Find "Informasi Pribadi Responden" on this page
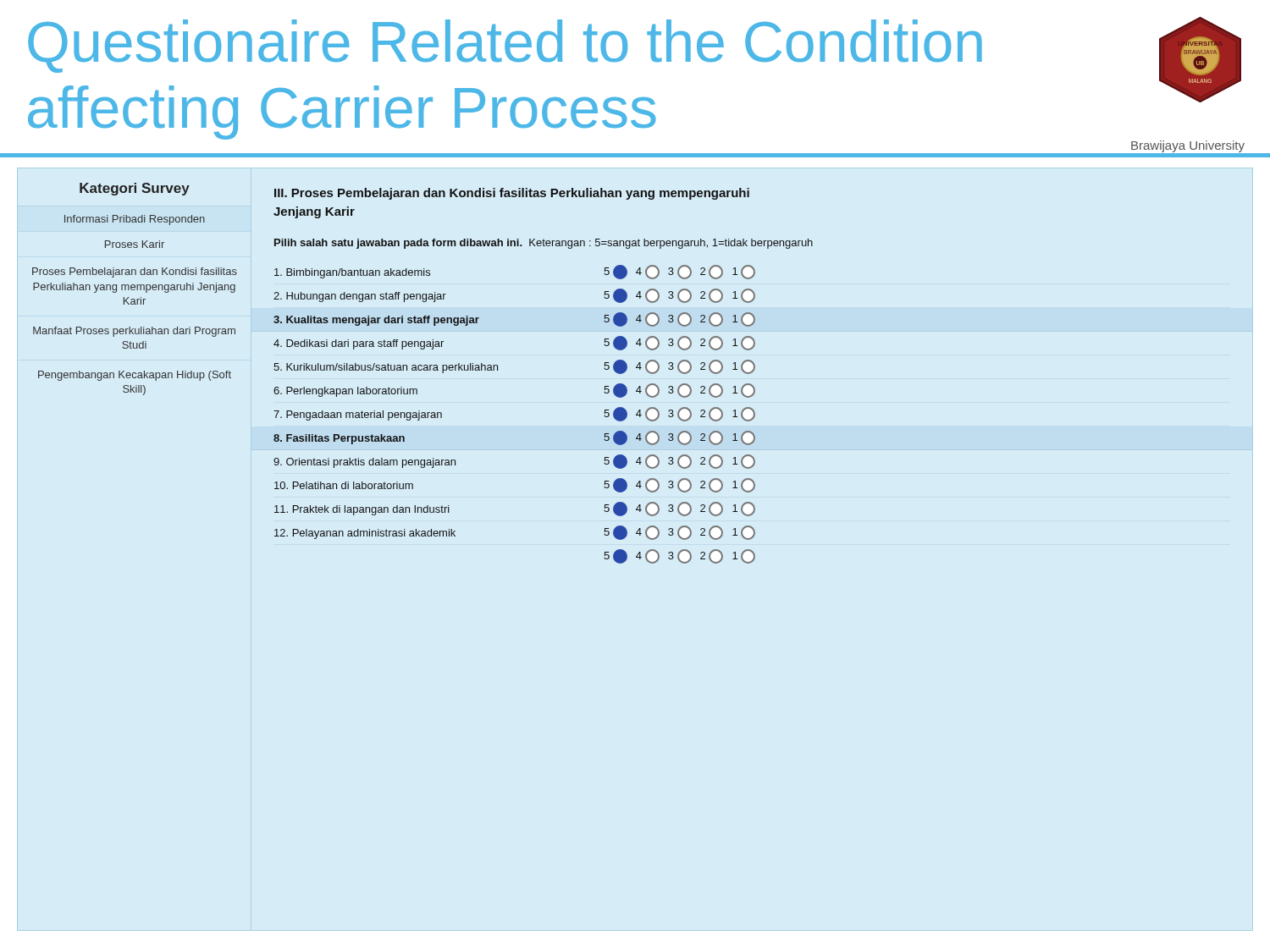The height and width of the screenshot is (952, 1270). (134, 219)
